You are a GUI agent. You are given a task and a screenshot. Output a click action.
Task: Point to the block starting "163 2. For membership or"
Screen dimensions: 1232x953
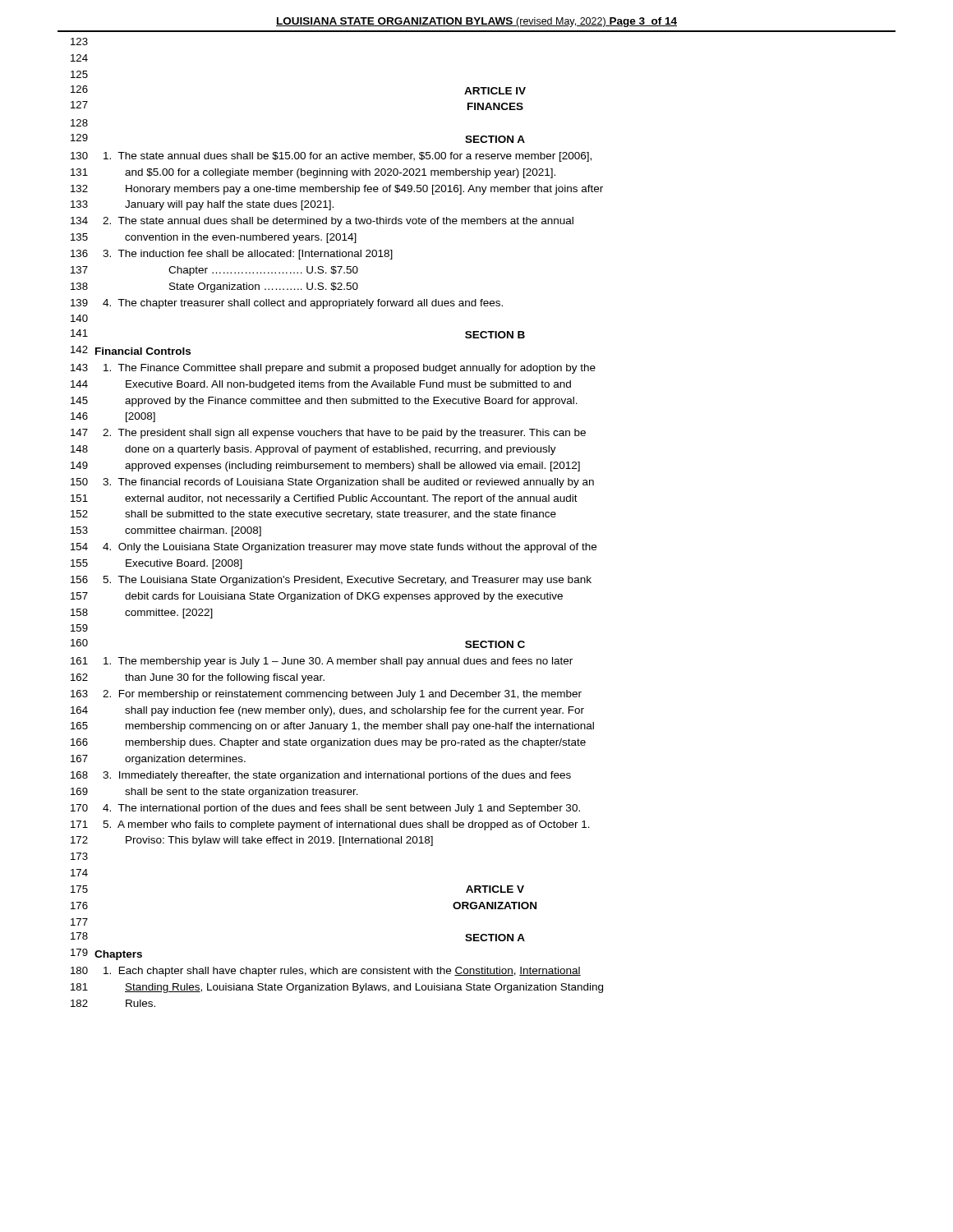click(476, 726)
